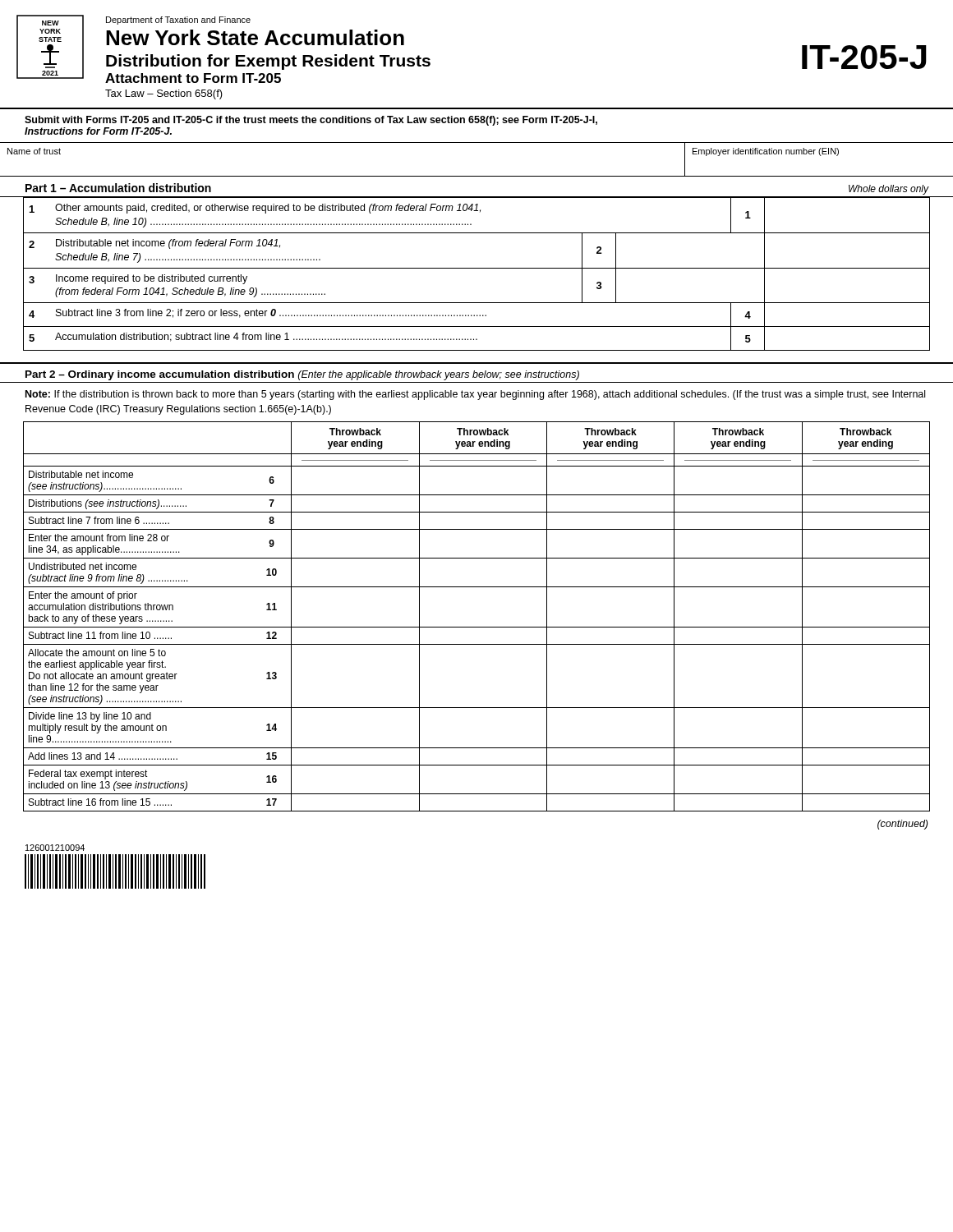
Task: Locate the block starting "Note: If the distribution is thrown"
Action: [x=475, y=402]
